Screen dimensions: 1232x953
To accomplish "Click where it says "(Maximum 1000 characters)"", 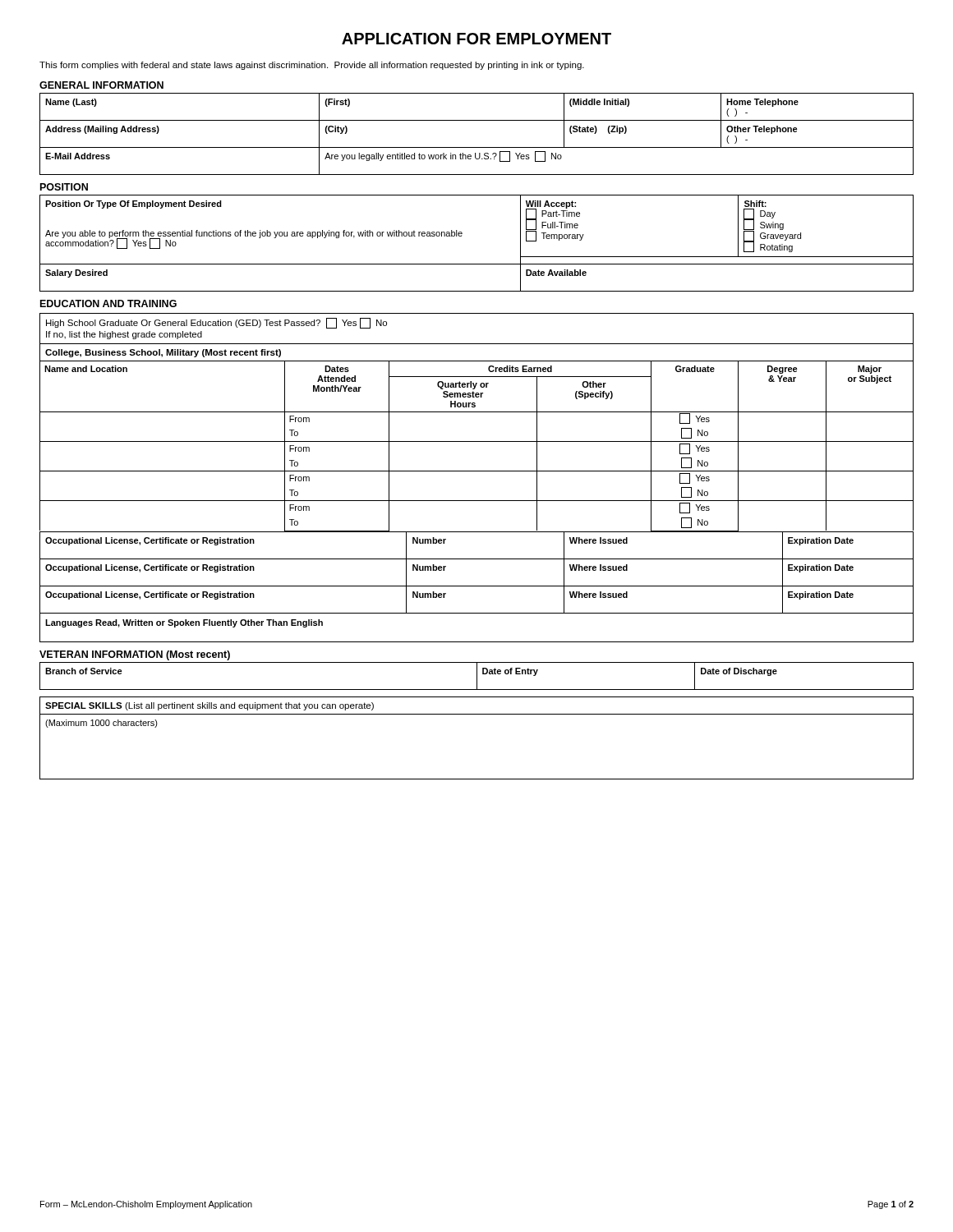I will 101,722.
